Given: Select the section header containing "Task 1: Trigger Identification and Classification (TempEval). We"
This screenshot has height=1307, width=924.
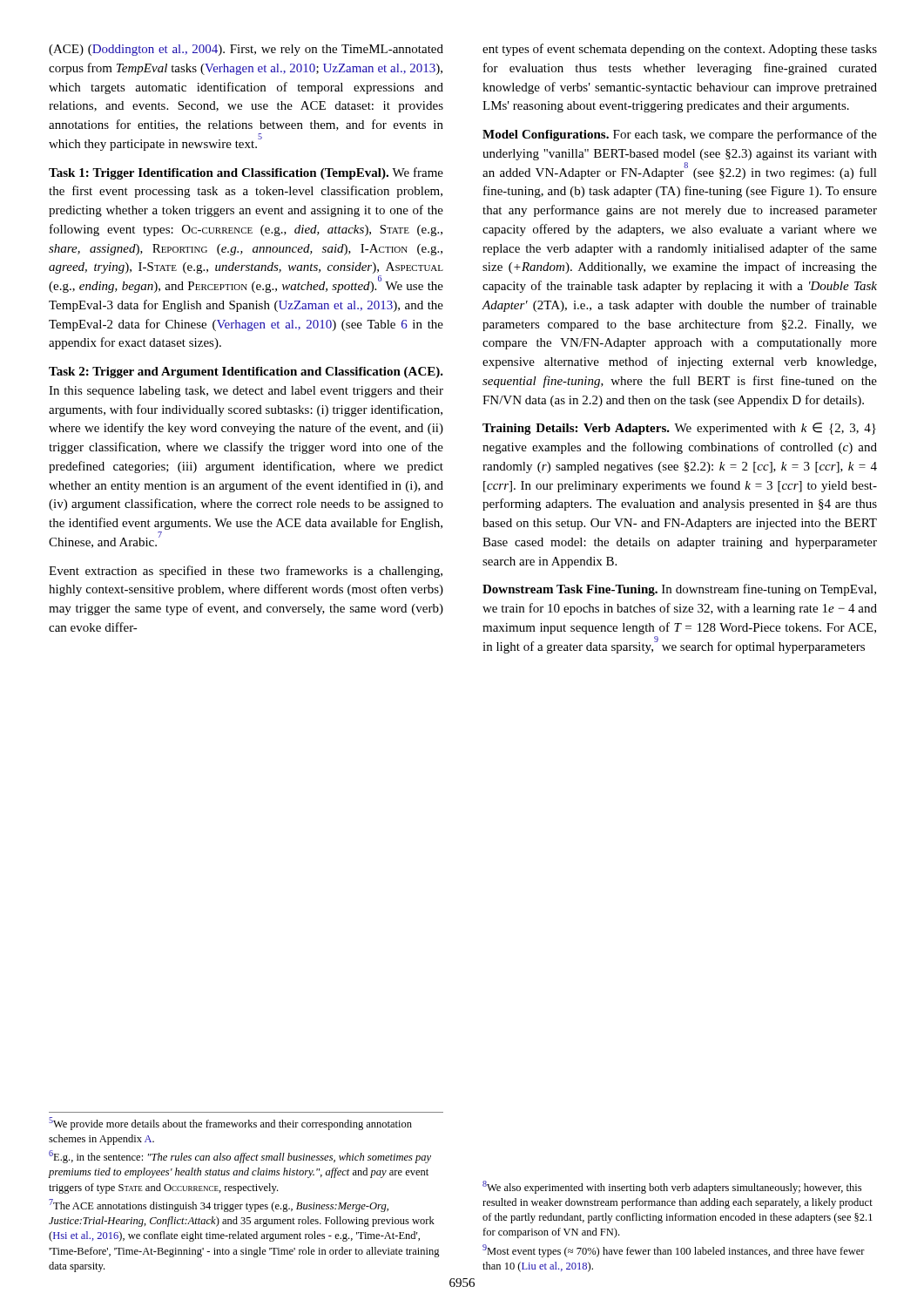Looking at the screenshot, I should tap(246, 257).
